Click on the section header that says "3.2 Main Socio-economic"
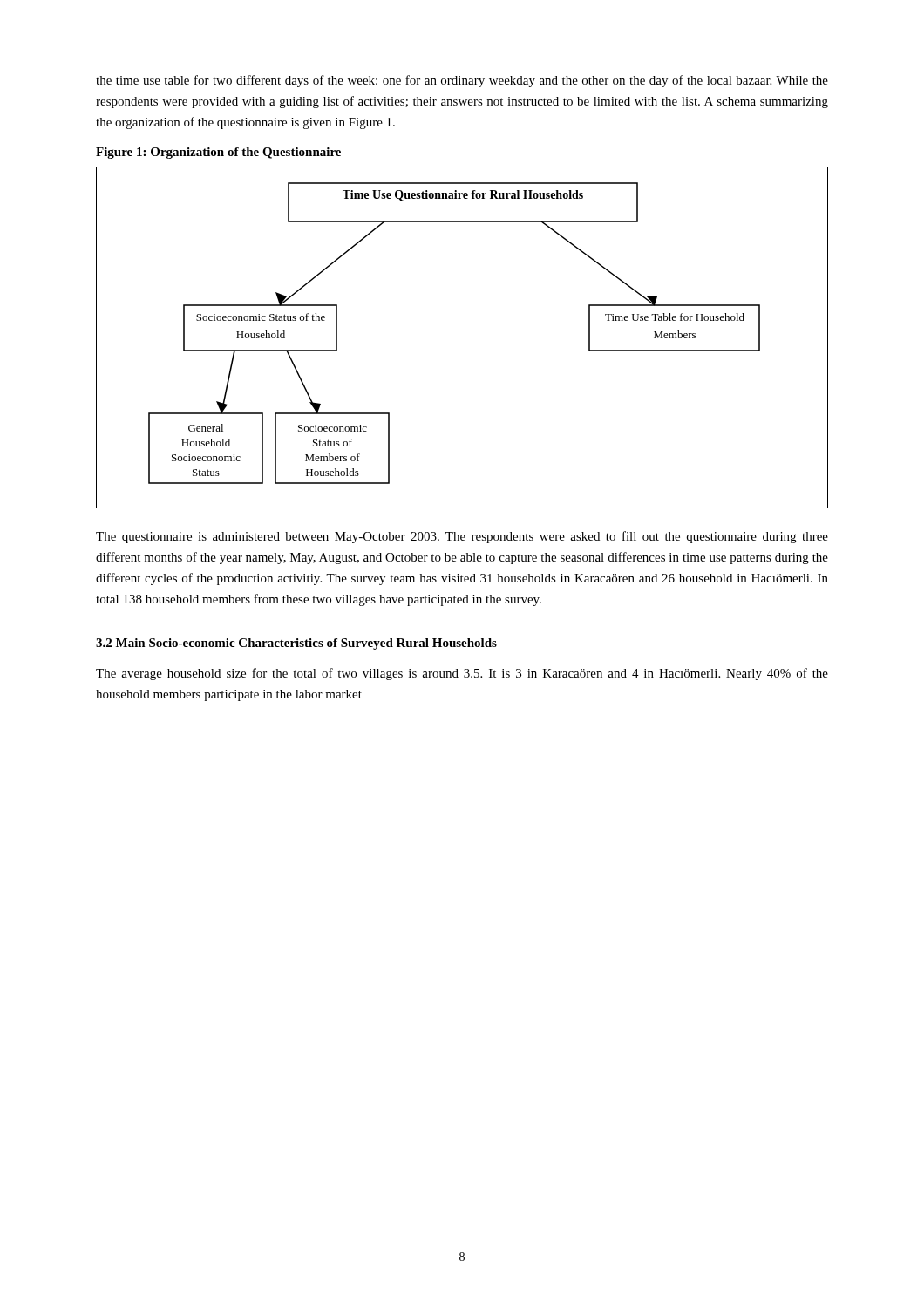The width and height of the screenshot is (924, 1308). click(x=296, y=643)
